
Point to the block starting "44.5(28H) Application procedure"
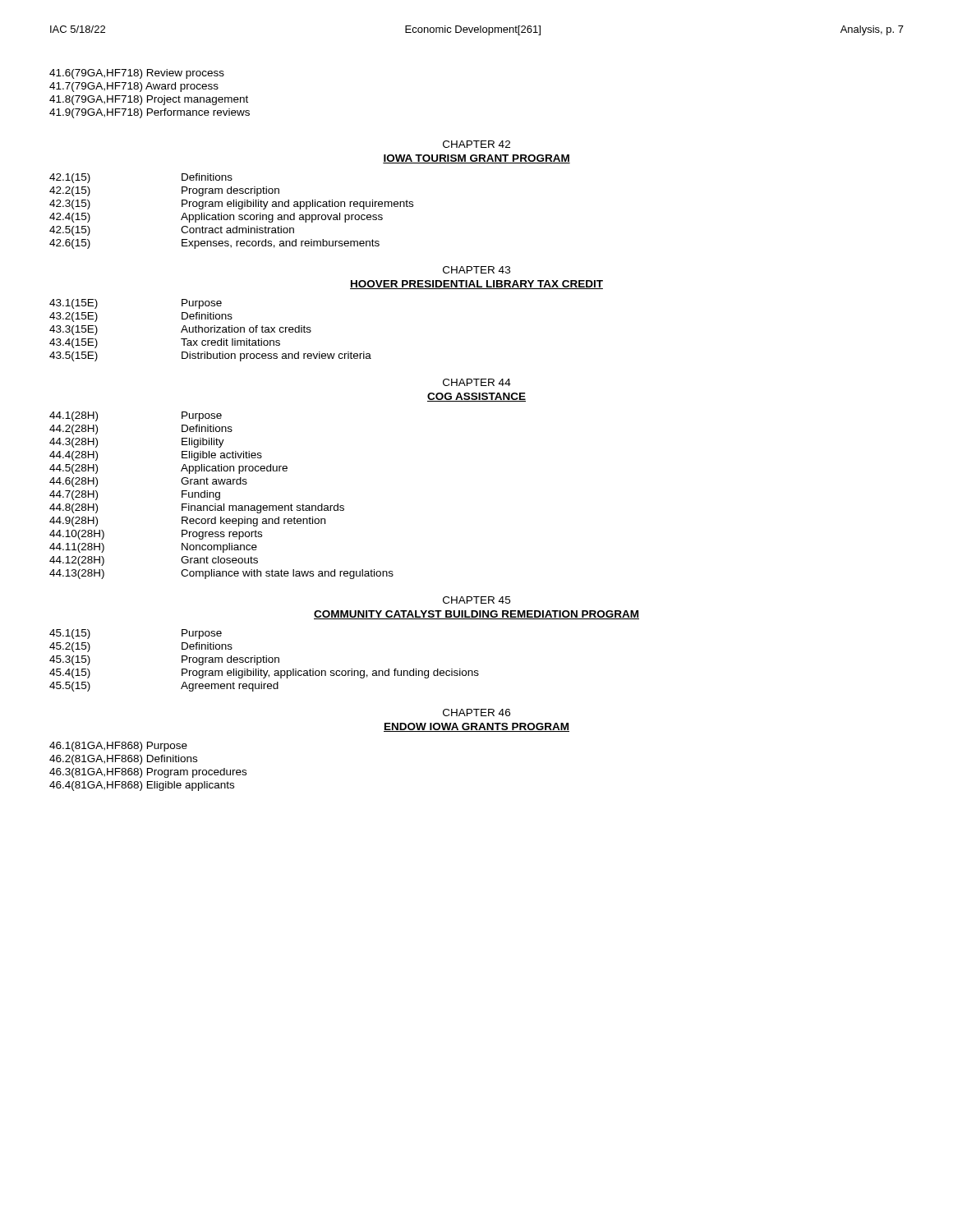76,469
